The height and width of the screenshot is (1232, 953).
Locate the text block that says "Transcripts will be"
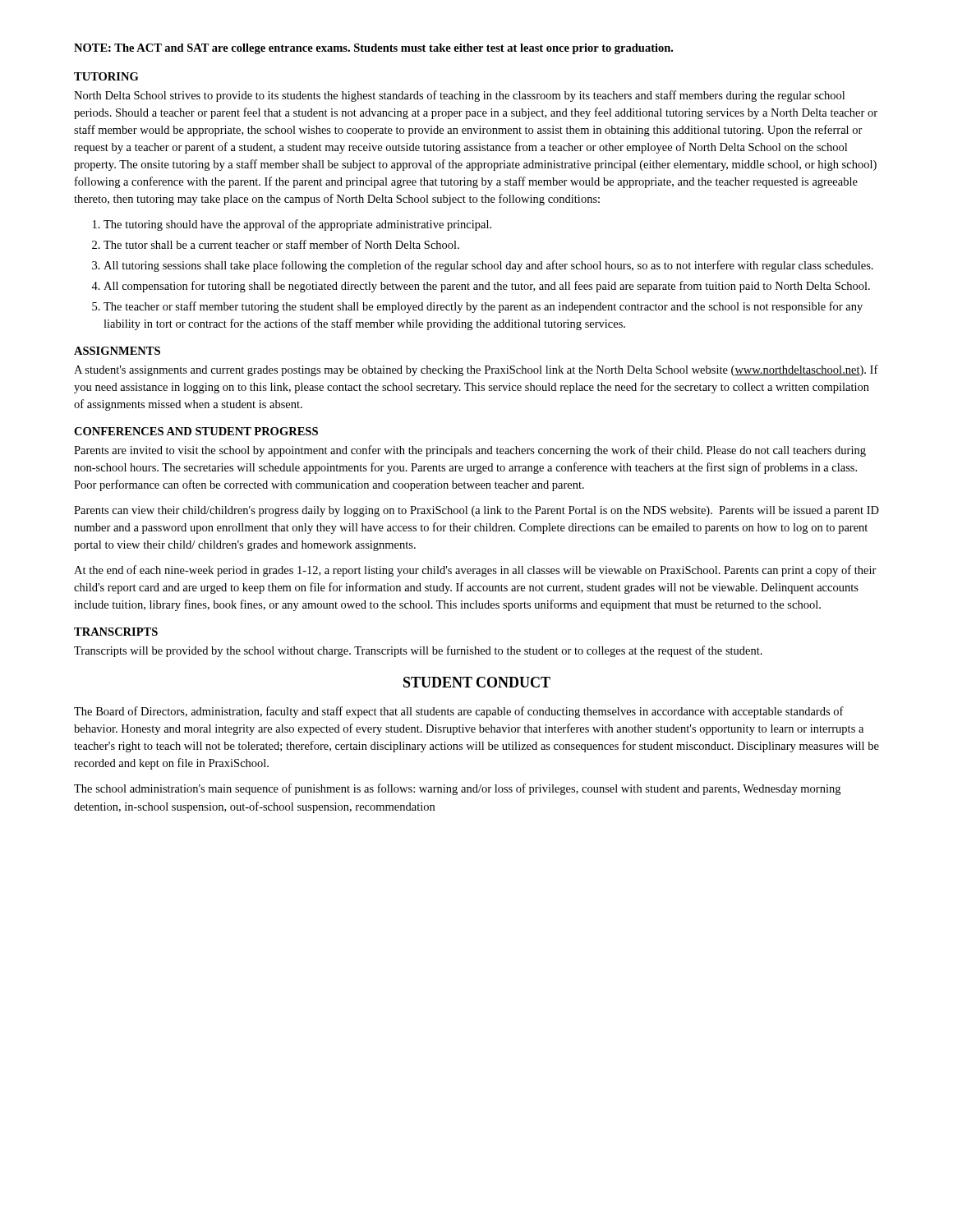pos(476,651)
